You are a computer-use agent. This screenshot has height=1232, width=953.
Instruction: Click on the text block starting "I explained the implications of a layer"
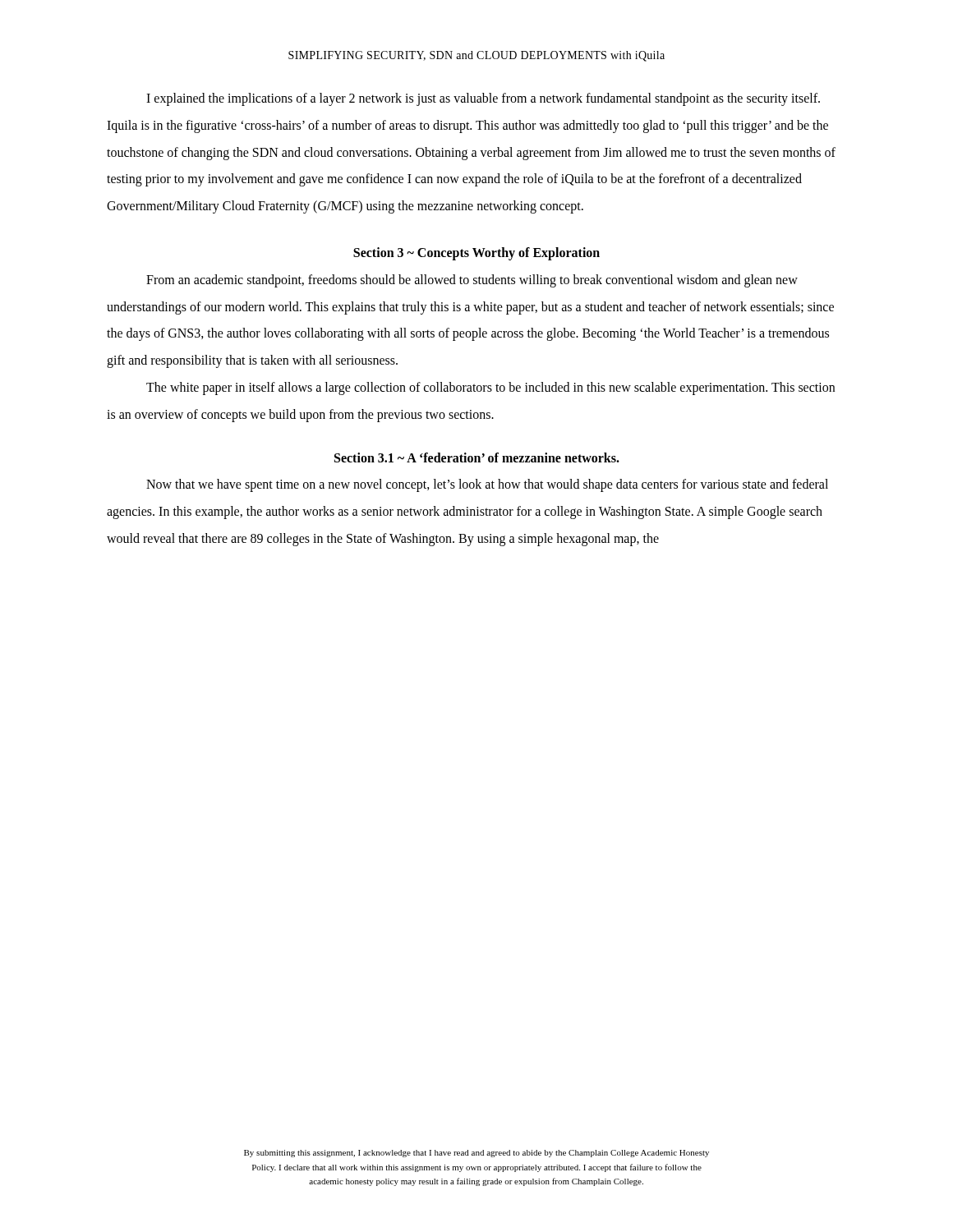(x=476, y=153)
